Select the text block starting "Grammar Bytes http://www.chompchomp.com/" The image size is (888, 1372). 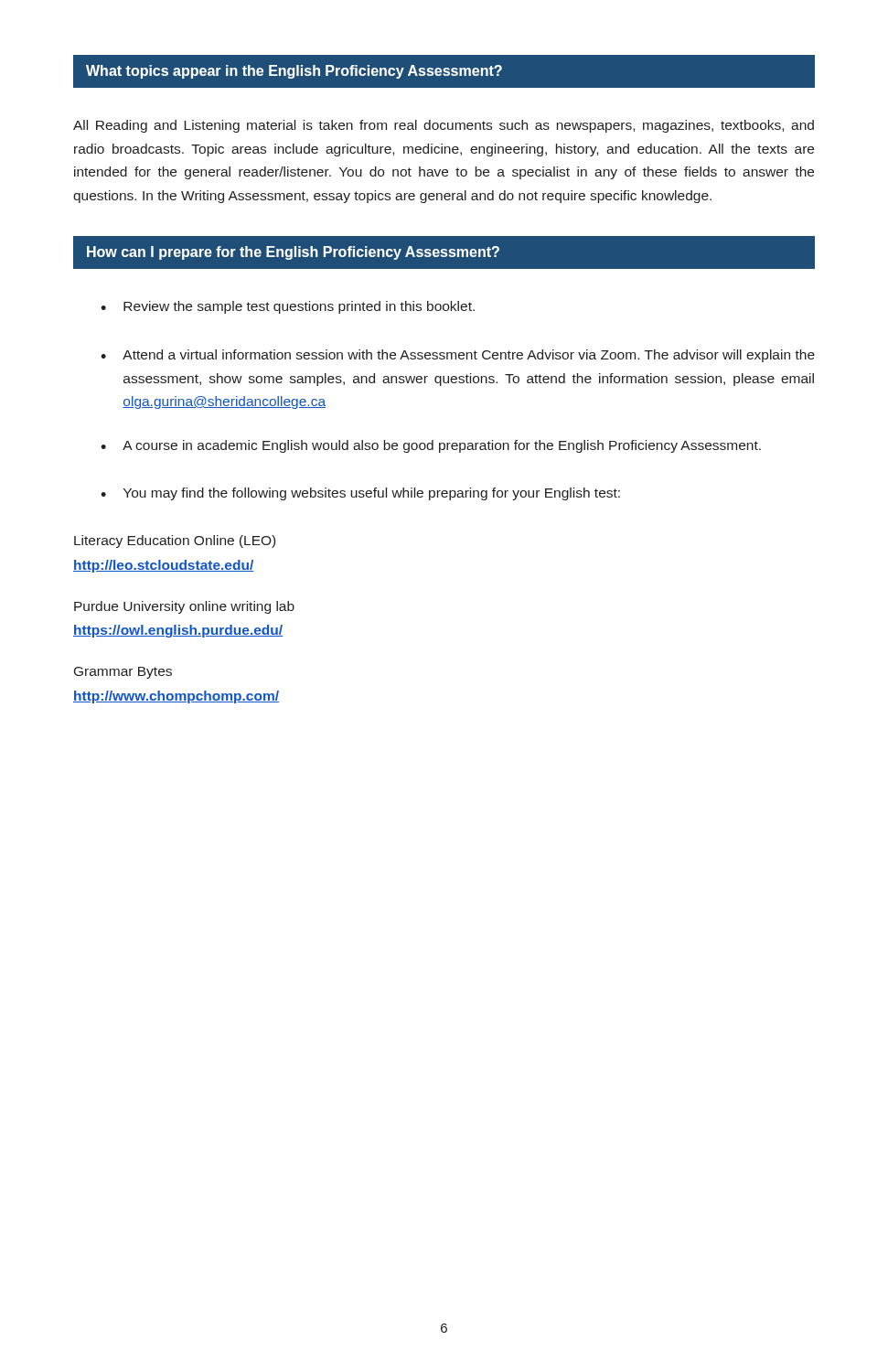click(x=123, y=673)
